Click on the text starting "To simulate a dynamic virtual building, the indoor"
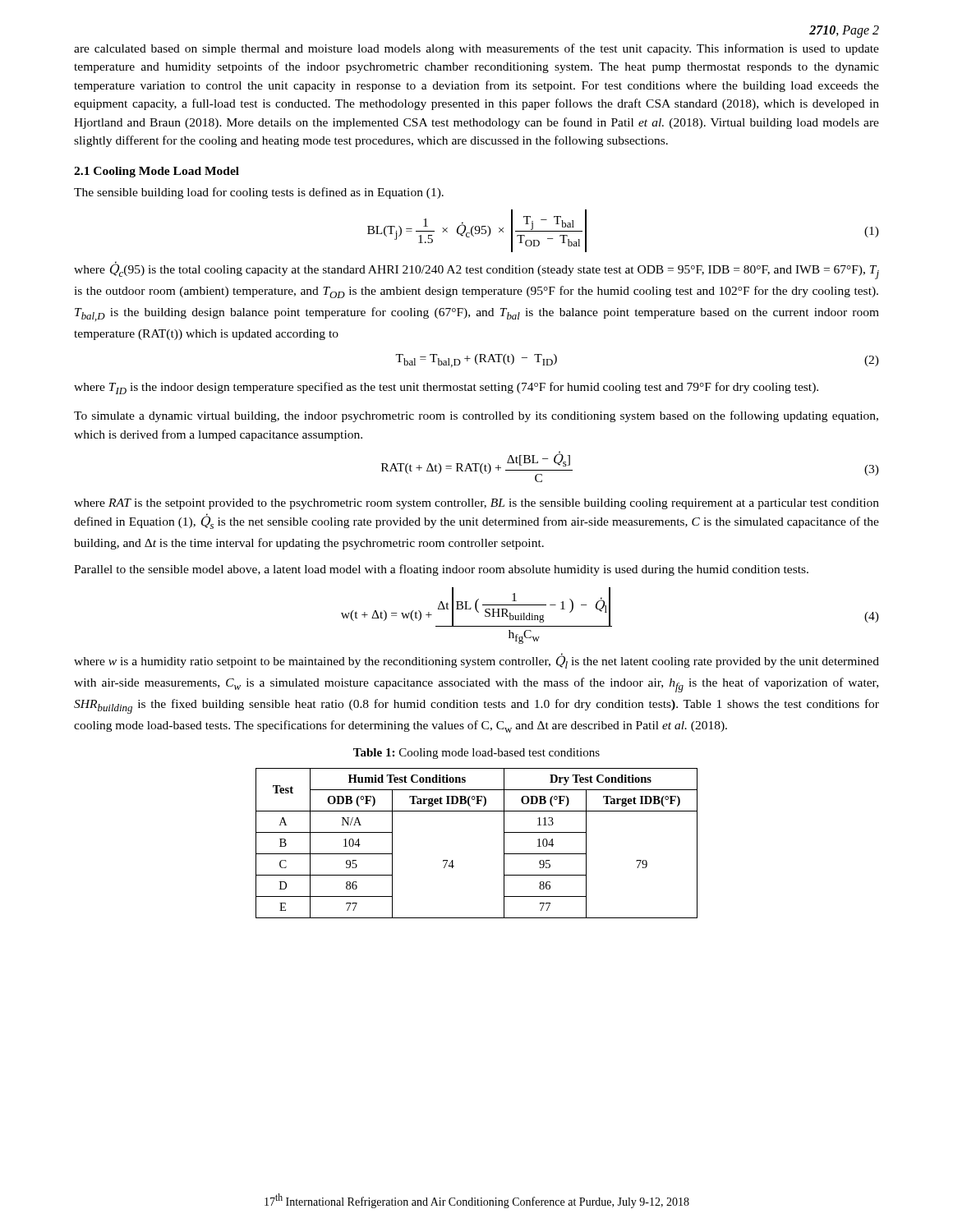Screen dimensions: 1232x953 [x=476, y=425]
